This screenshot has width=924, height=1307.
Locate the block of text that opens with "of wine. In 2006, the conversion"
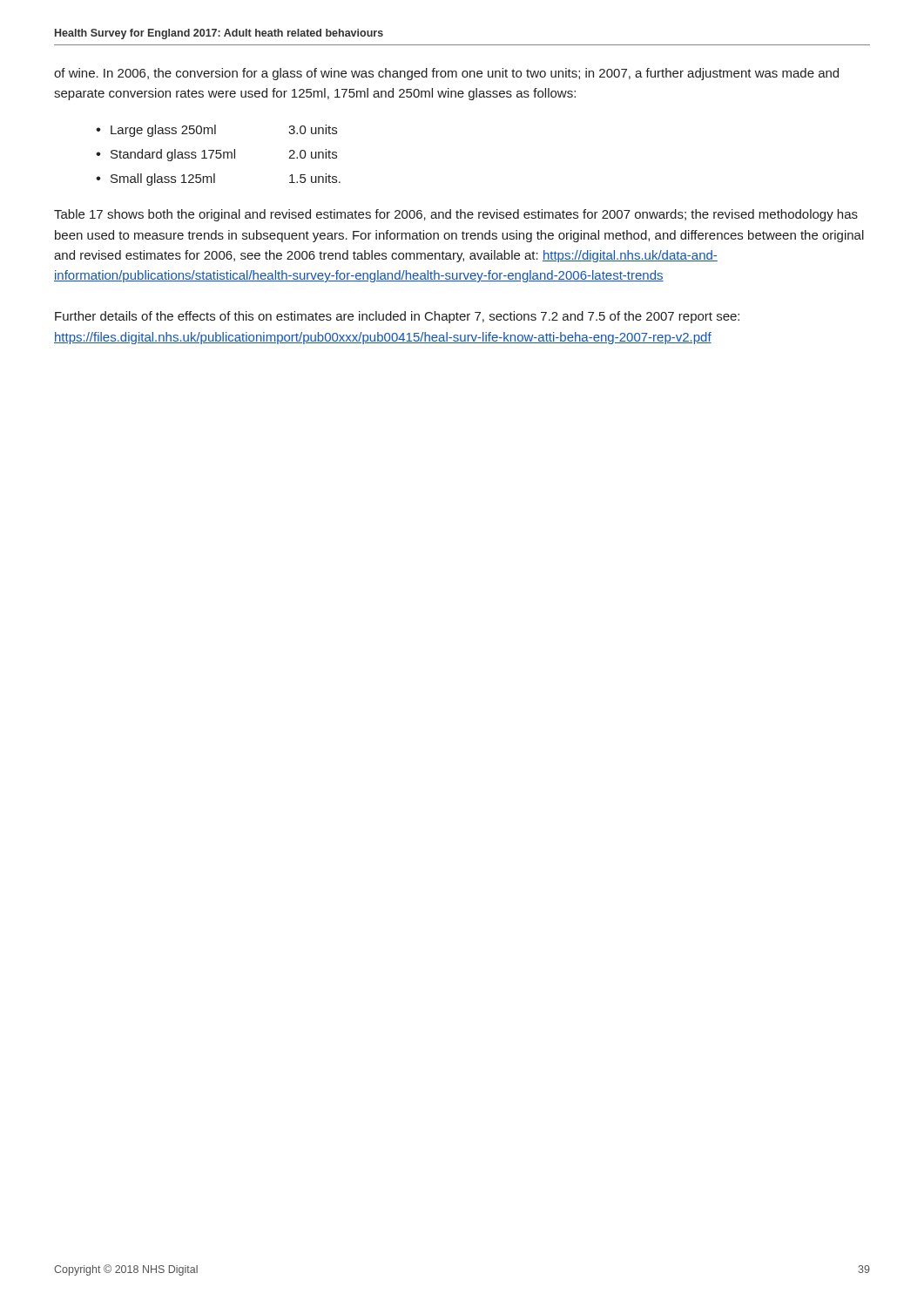[447, 83]
